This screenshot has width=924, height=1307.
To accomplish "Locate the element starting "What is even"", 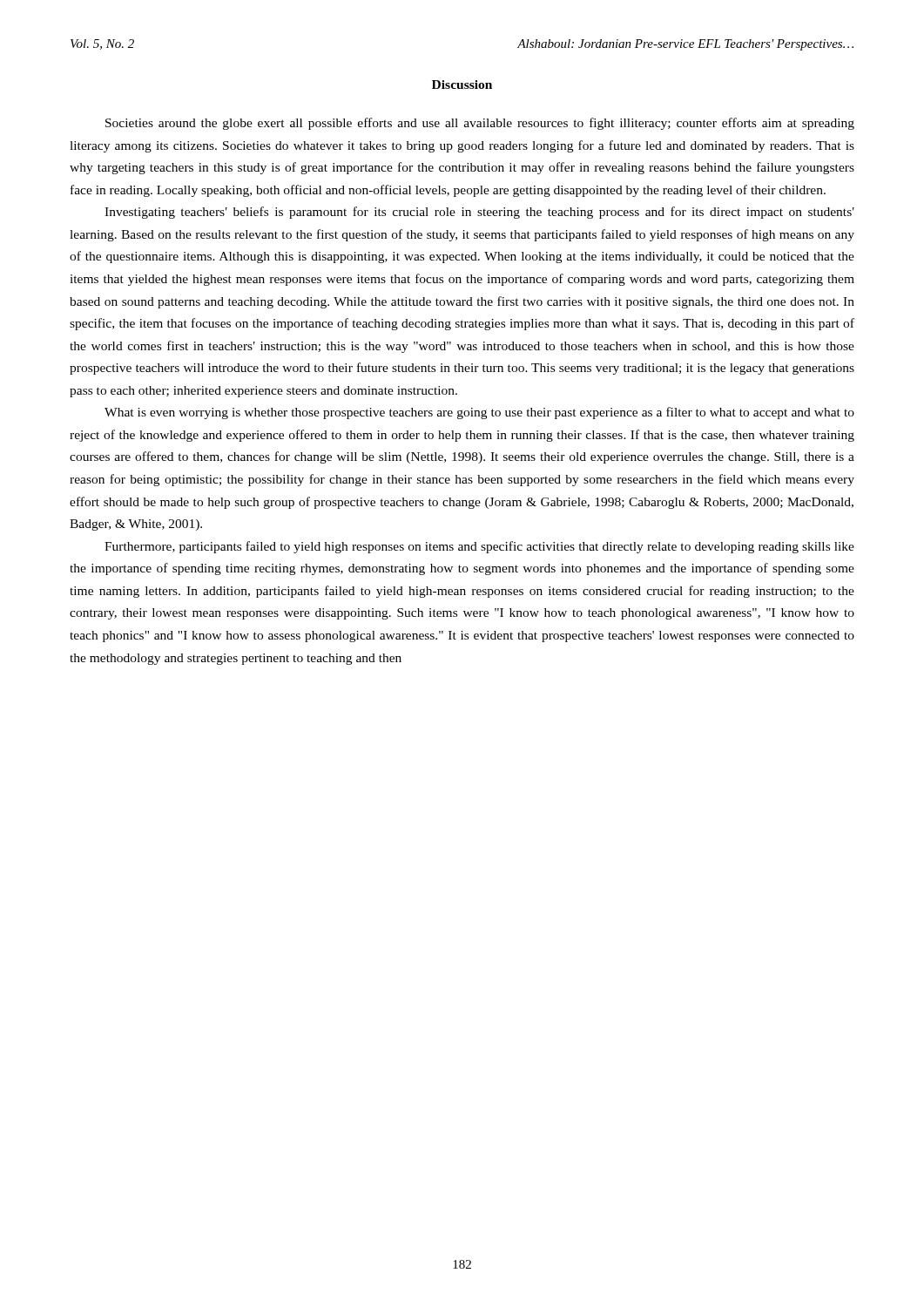I will click(x=462, y=468).
